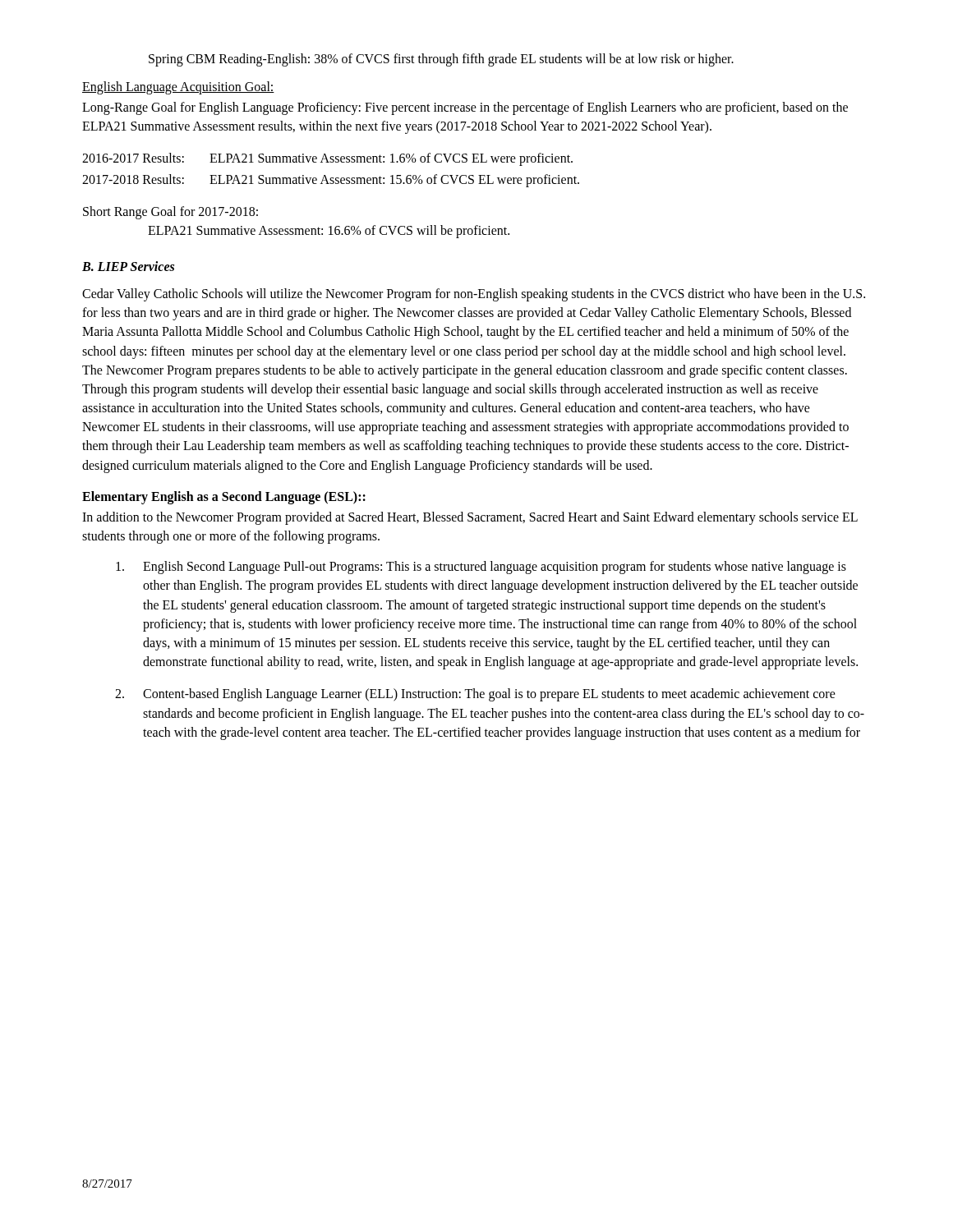Screen dimensions: 1232x953
Task: Point to the element starting "B. LIEP Services"
Action: click(128, 266)
